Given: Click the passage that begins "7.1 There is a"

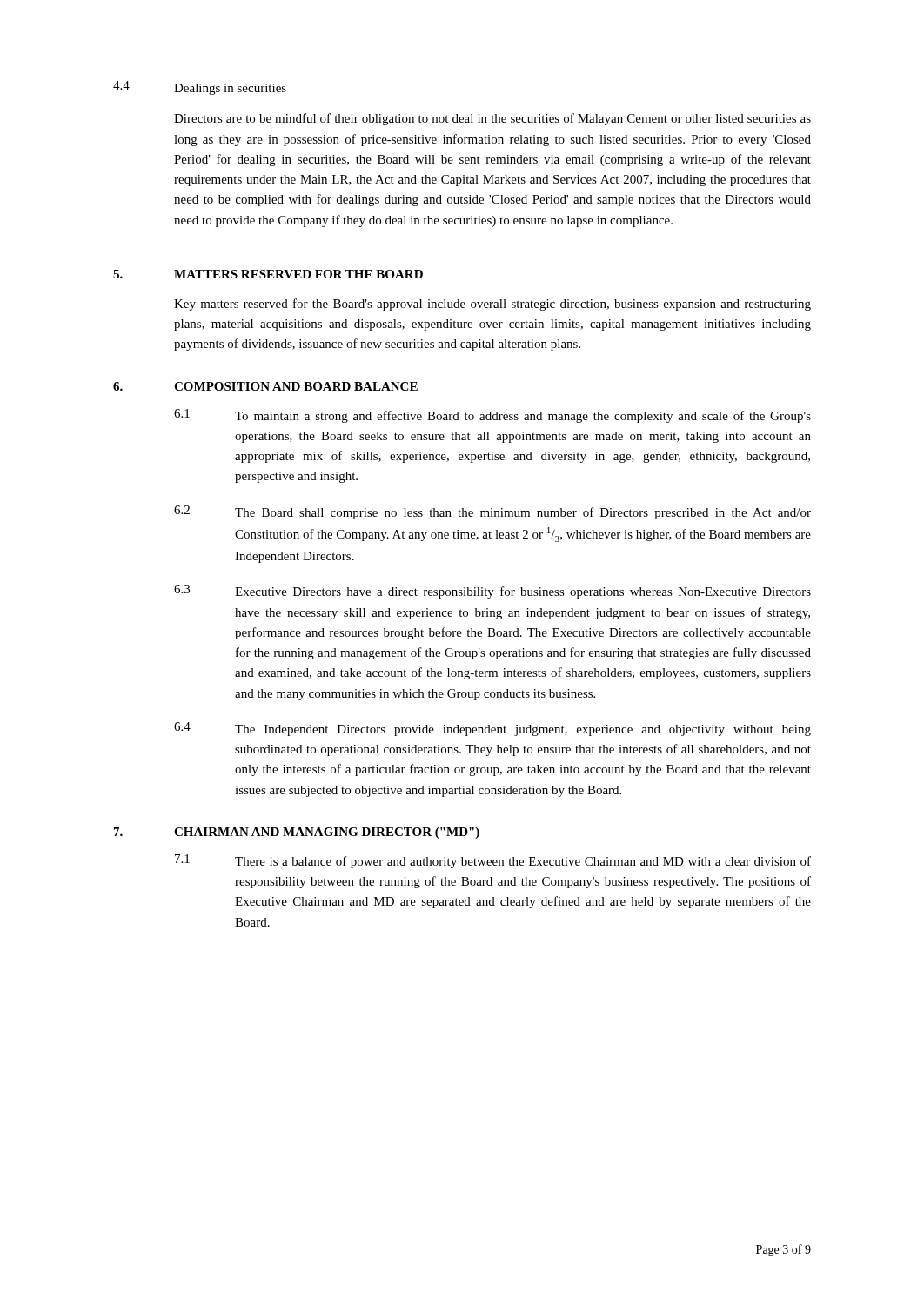Looking at the screenshot, I should [462, 892].
